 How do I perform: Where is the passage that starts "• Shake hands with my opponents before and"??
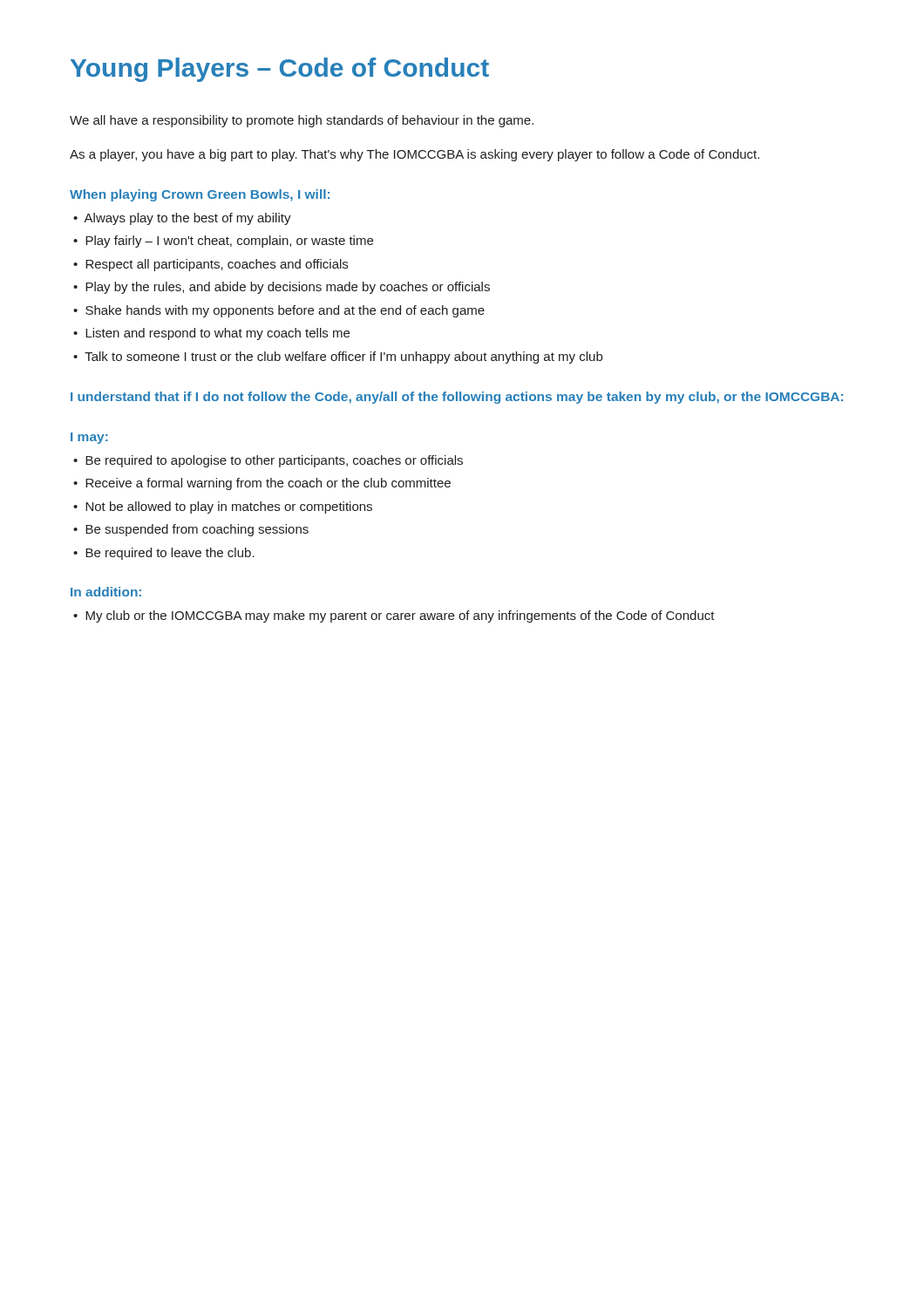click(462, 310)
